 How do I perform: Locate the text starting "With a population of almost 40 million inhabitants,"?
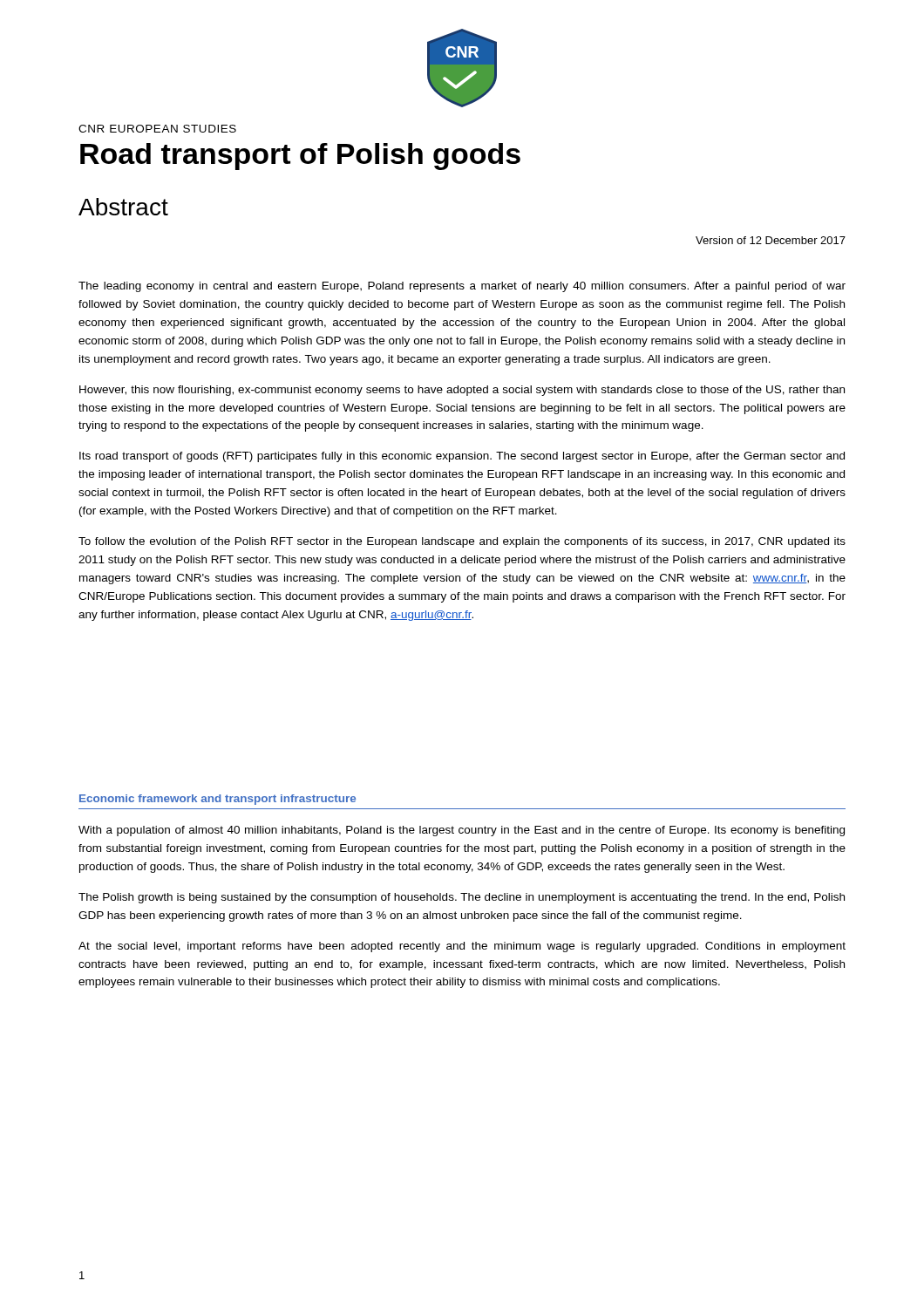point(462,848)
